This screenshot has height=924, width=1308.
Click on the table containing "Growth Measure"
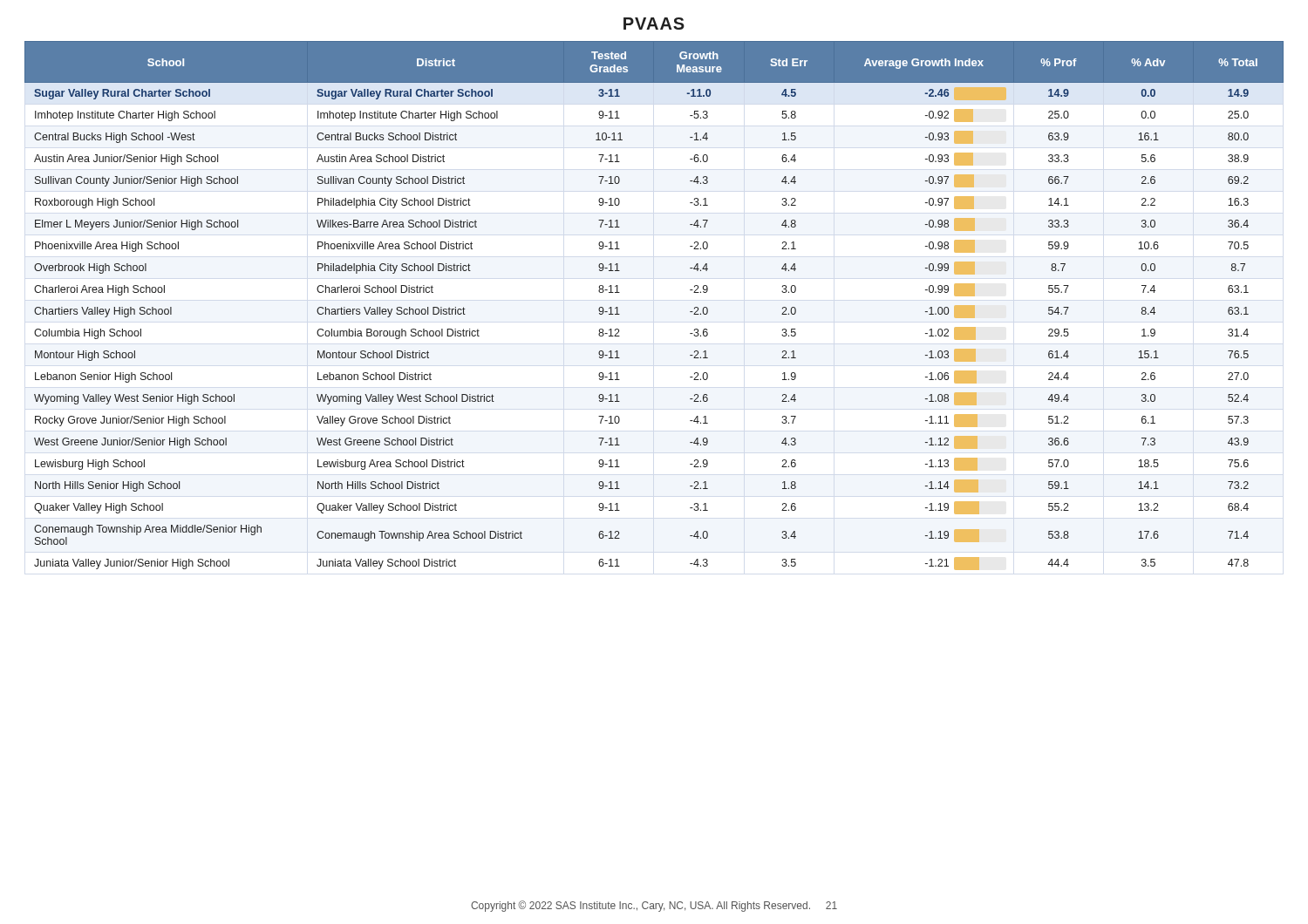(654, 308)
